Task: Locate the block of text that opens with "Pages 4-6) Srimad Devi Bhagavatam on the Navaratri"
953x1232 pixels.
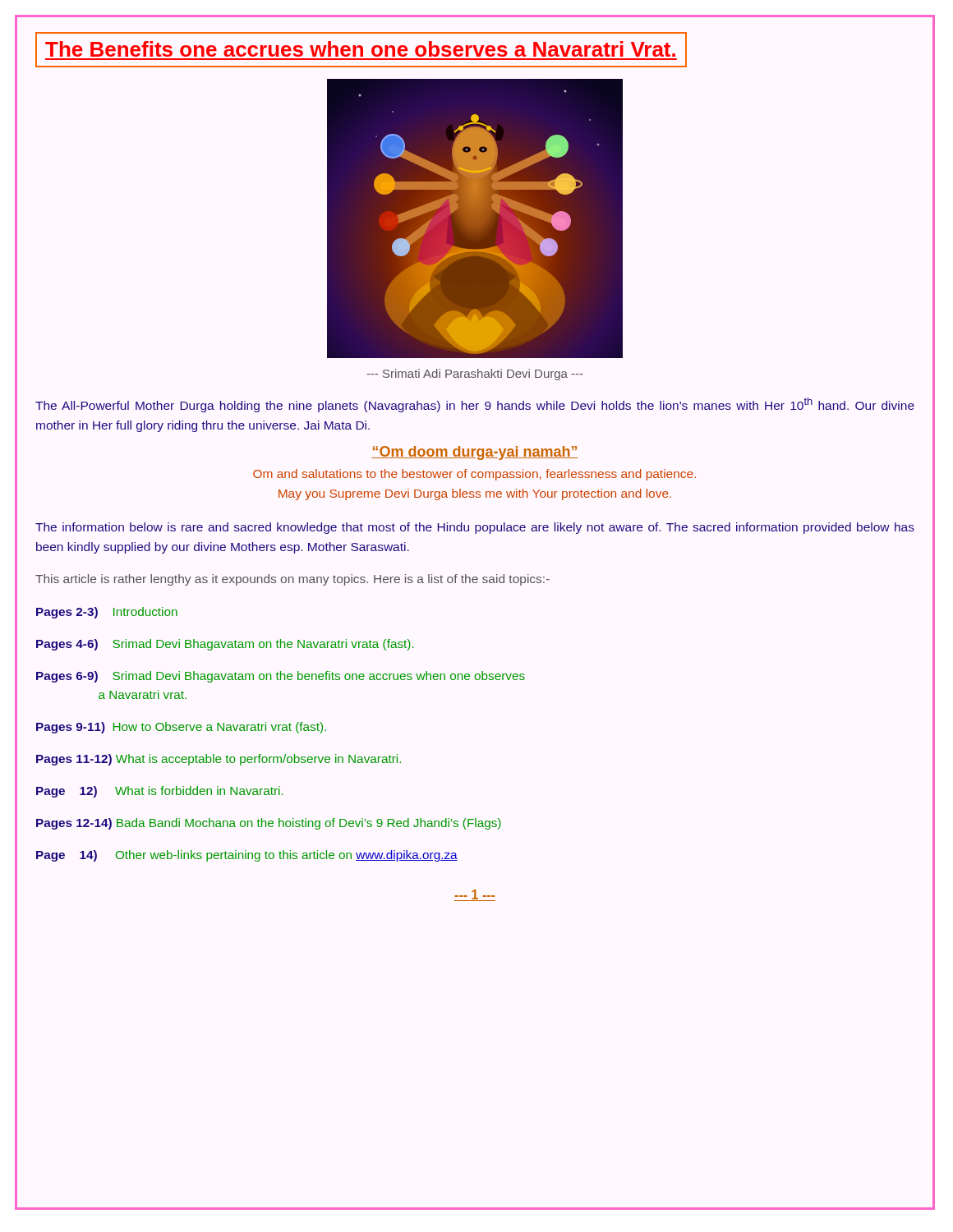Action: [225, 645]
